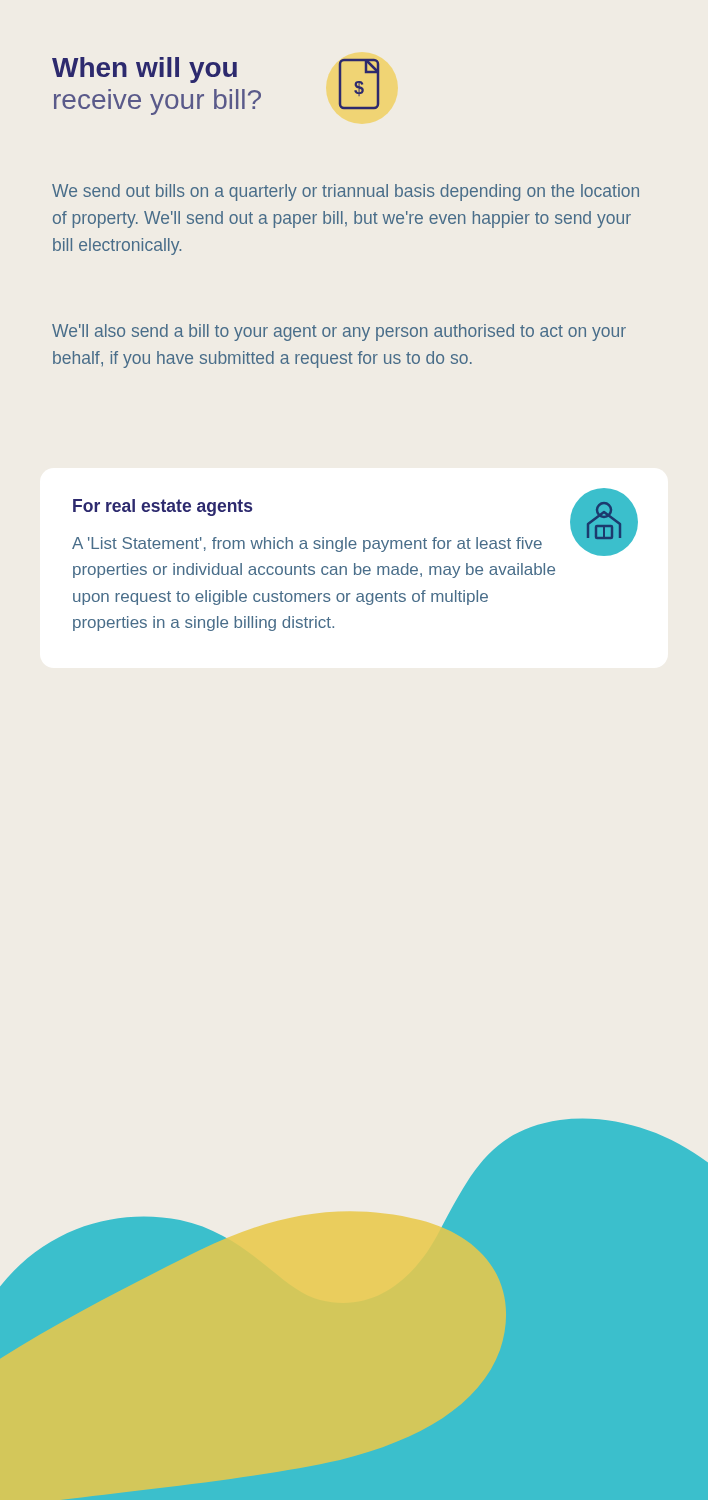The height and width of the screenshot is (1500, 708).
Task: Find the text block containing "A 'List Statement', from which a single"
Action: (314, 583)
